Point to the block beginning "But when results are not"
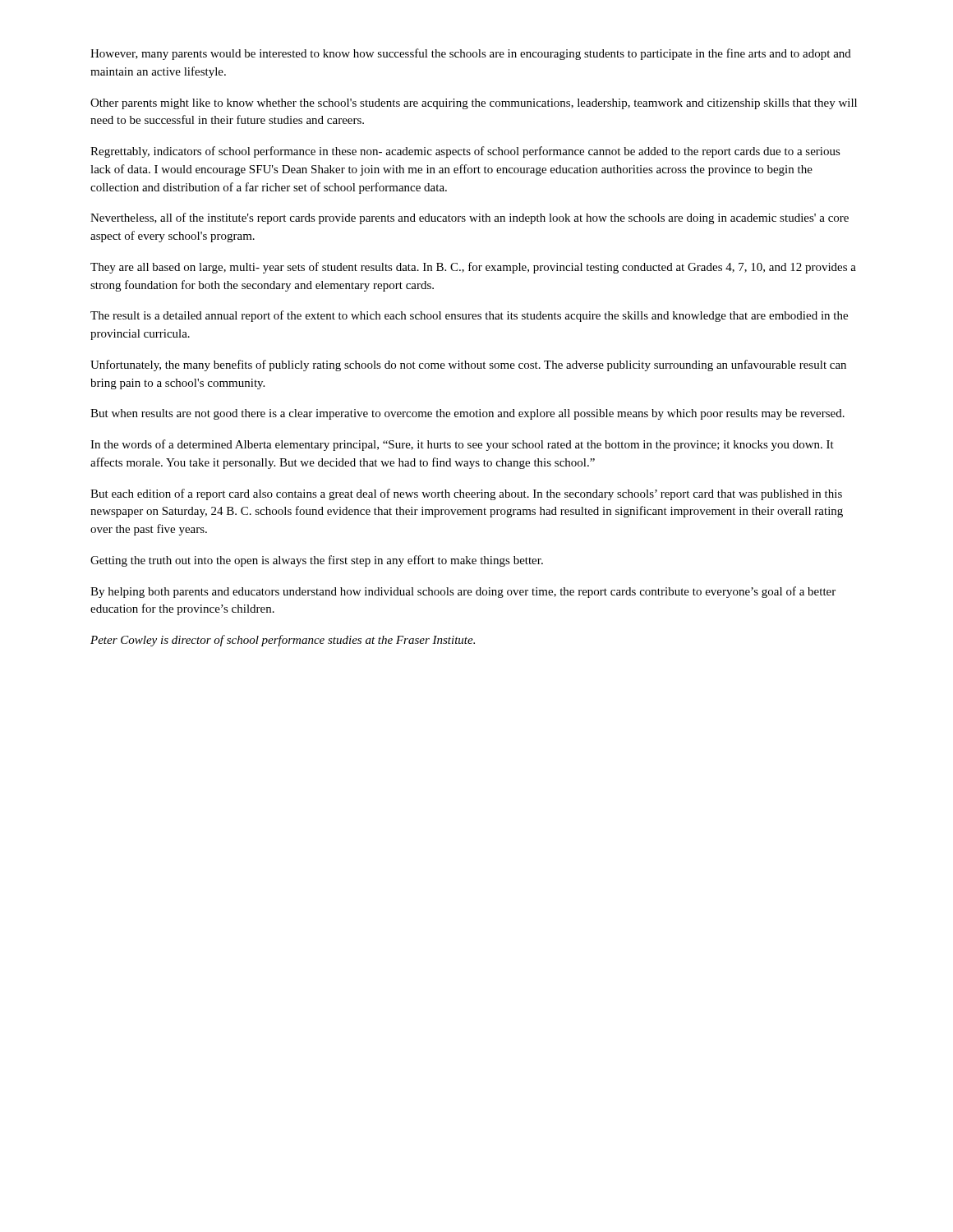This screenshot has height=1232, width=953. click(x=468, y=413)
